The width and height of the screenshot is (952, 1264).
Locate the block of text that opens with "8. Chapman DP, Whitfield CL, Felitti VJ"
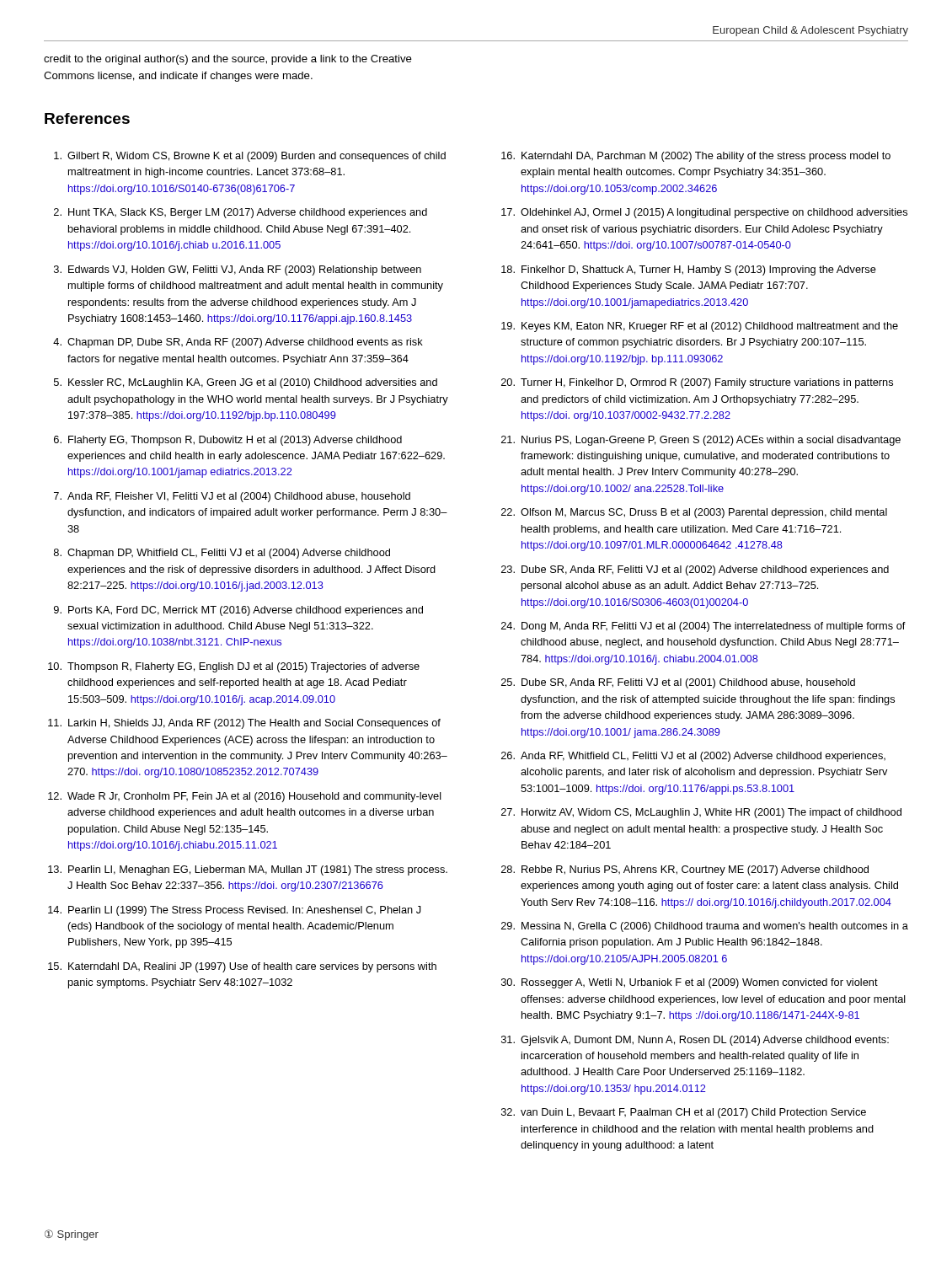(246, 569)
